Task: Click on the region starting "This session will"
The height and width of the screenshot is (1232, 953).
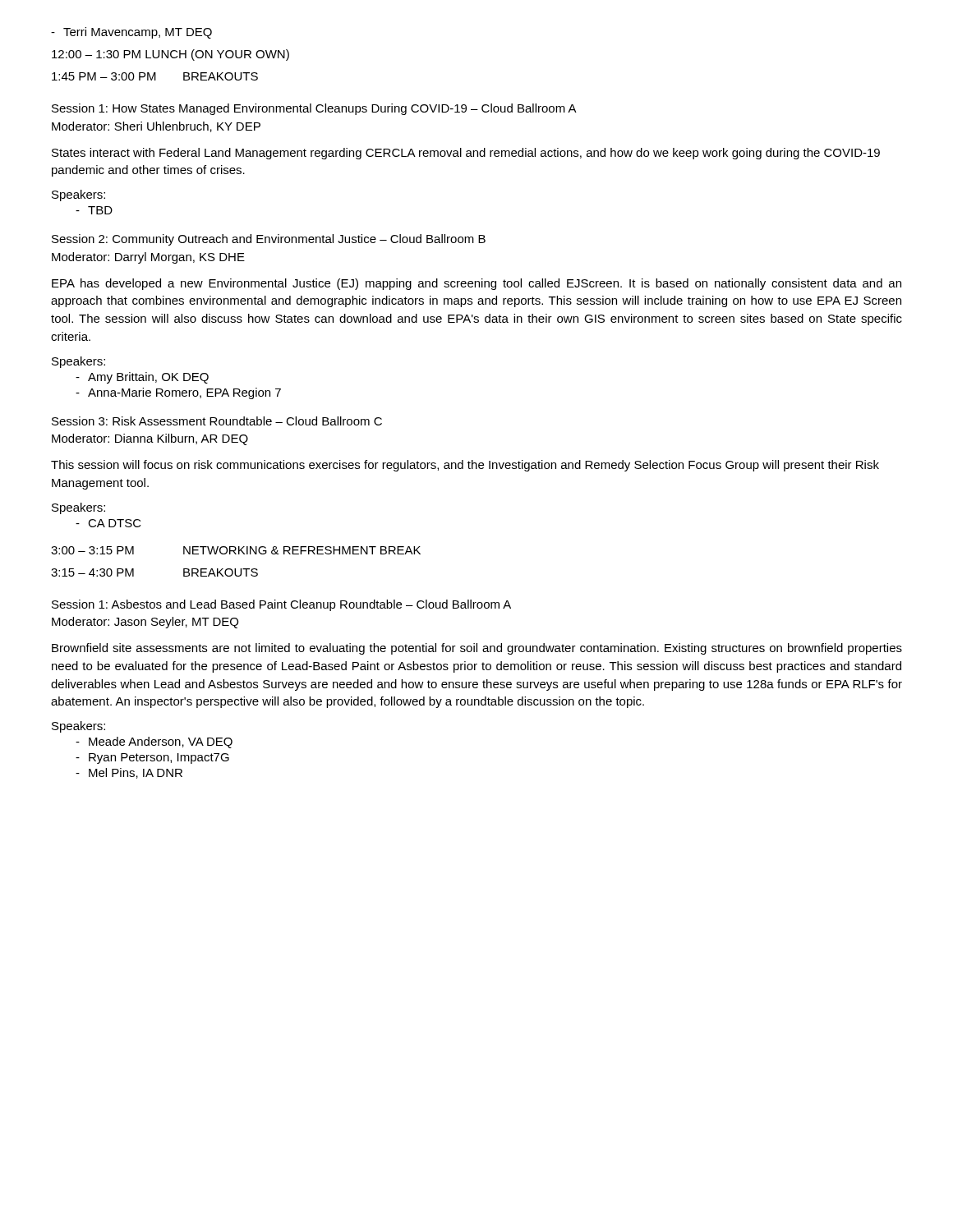Action: [465, 473]
